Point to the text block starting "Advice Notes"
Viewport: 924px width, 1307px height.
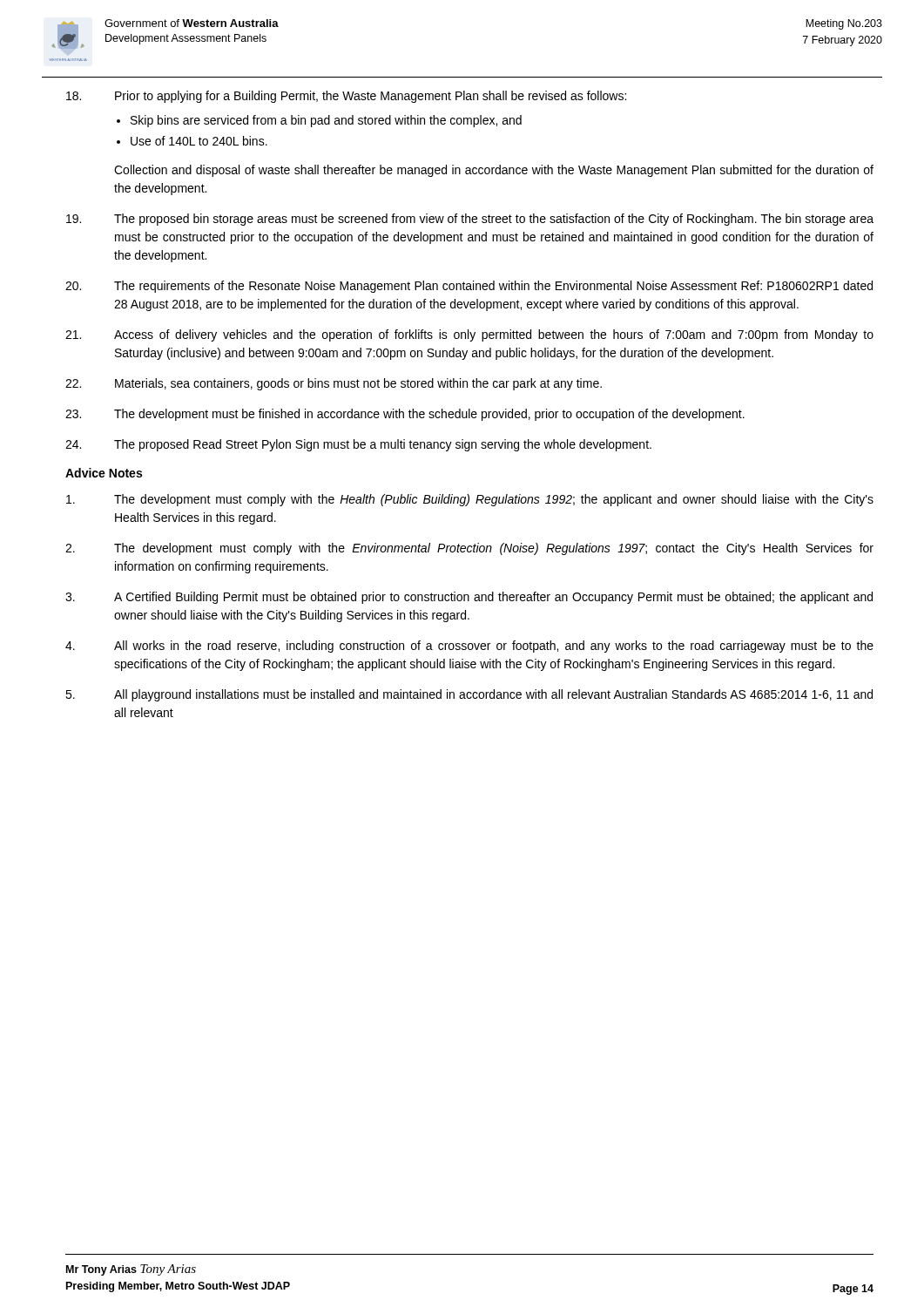pyautogui.click(x=104, y=473)
